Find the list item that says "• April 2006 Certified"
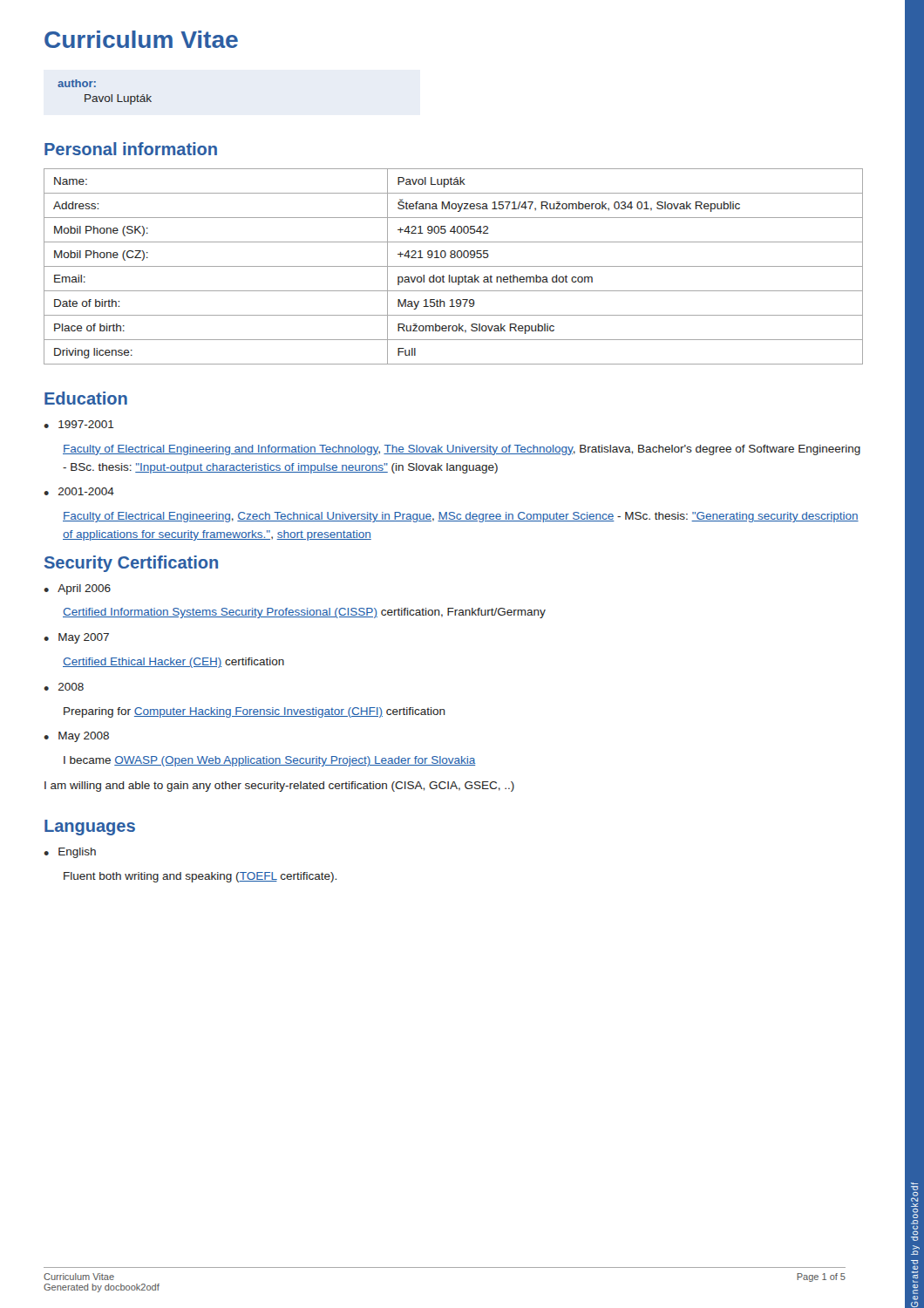The width and height of the screenshot is (924, 1308). [453, 602]
